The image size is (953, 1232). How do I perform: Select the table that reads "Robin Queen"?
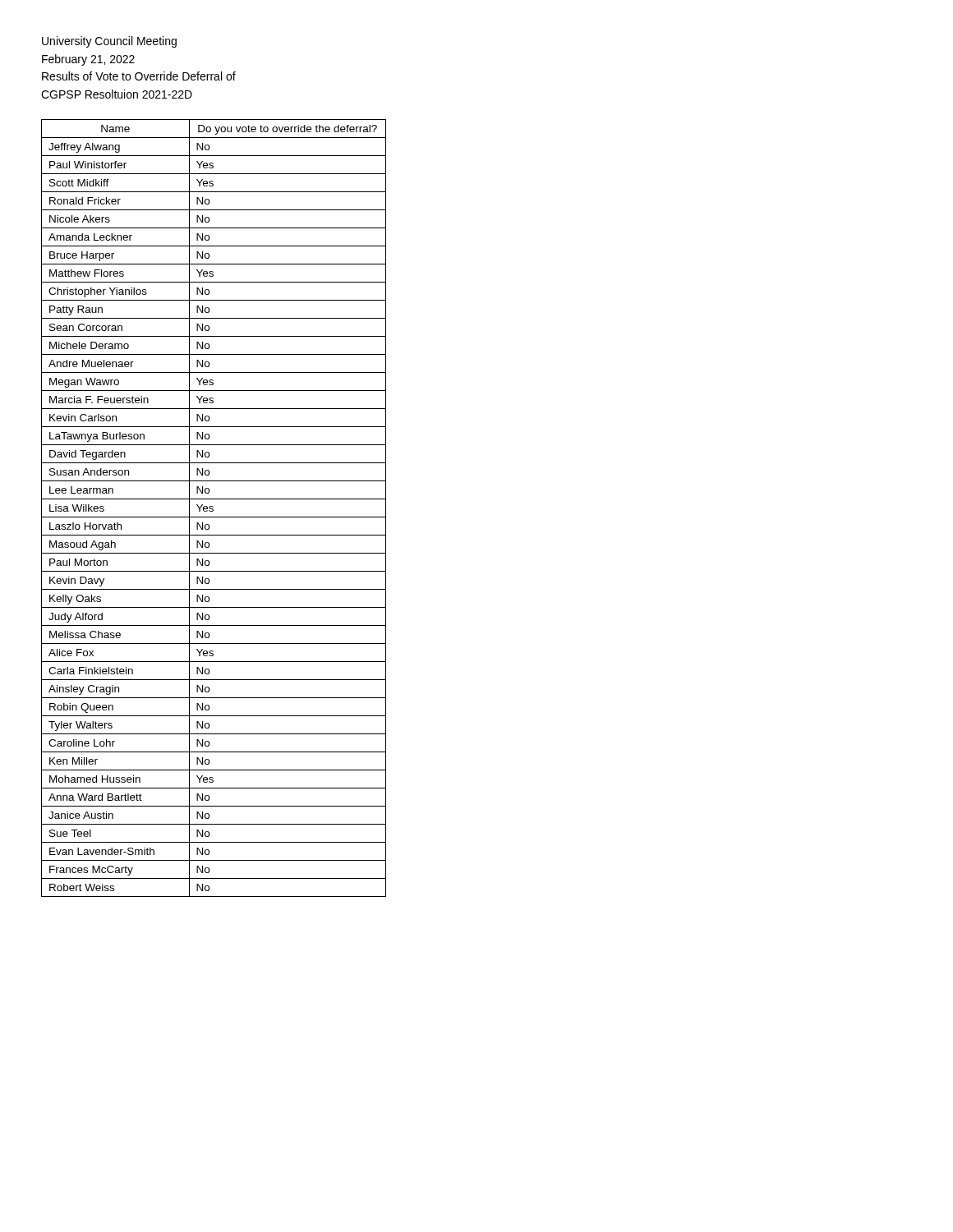pyautogui.click(x=476, y=508)
